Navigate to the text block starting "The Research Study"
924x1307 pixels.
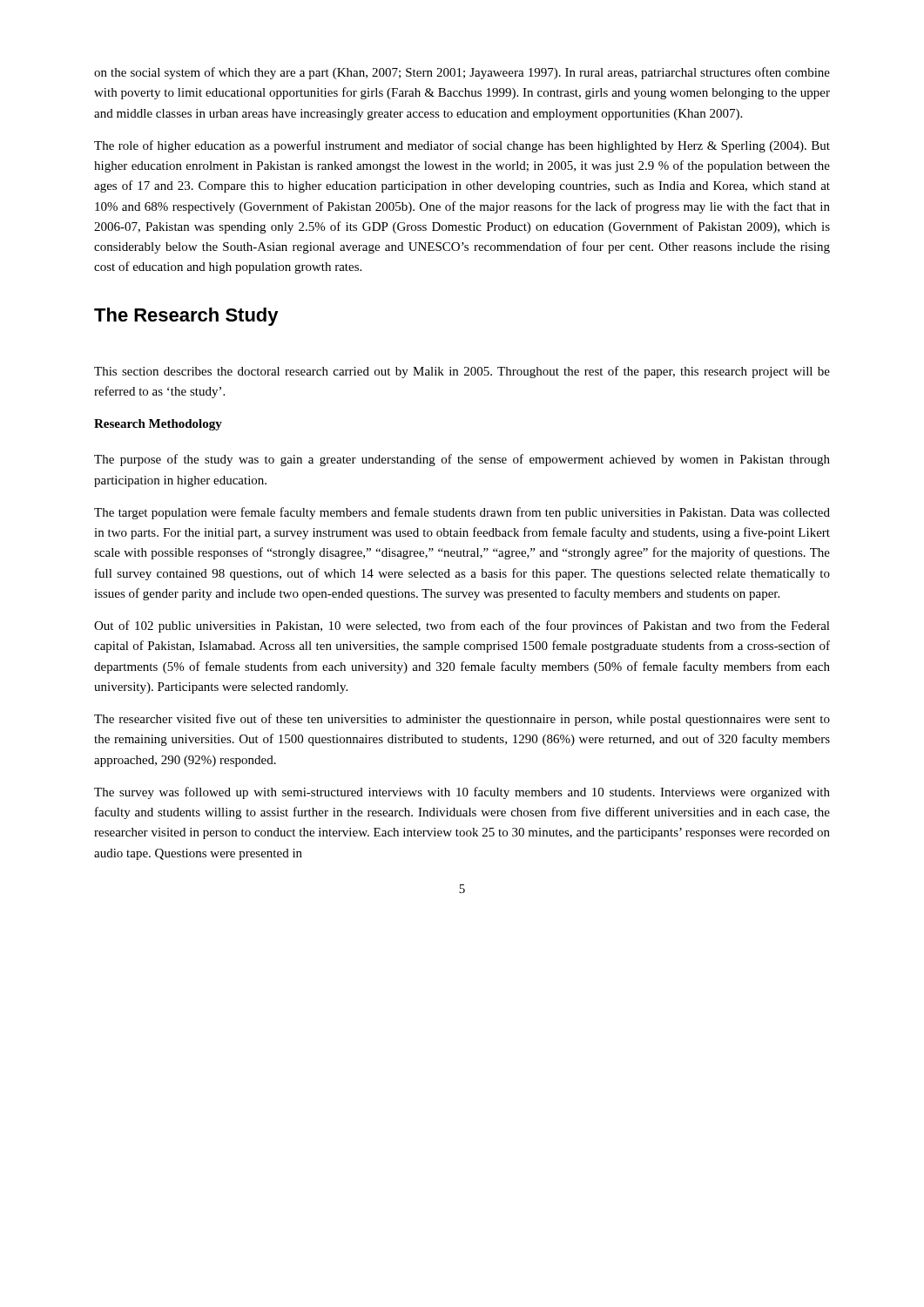coord(186,317)
